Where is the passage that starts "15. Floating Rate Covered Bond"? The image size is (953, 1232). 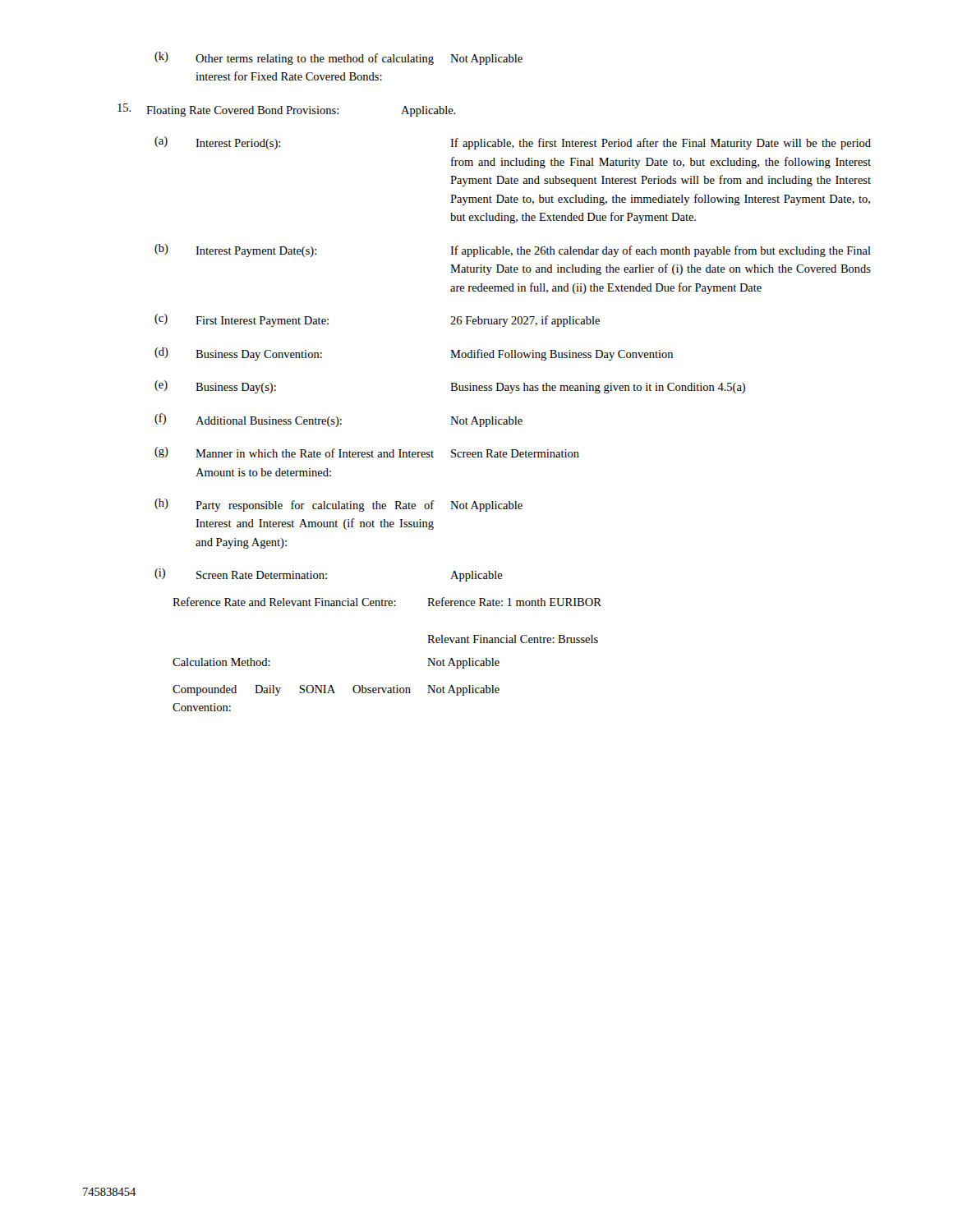[x=287, y=110]
